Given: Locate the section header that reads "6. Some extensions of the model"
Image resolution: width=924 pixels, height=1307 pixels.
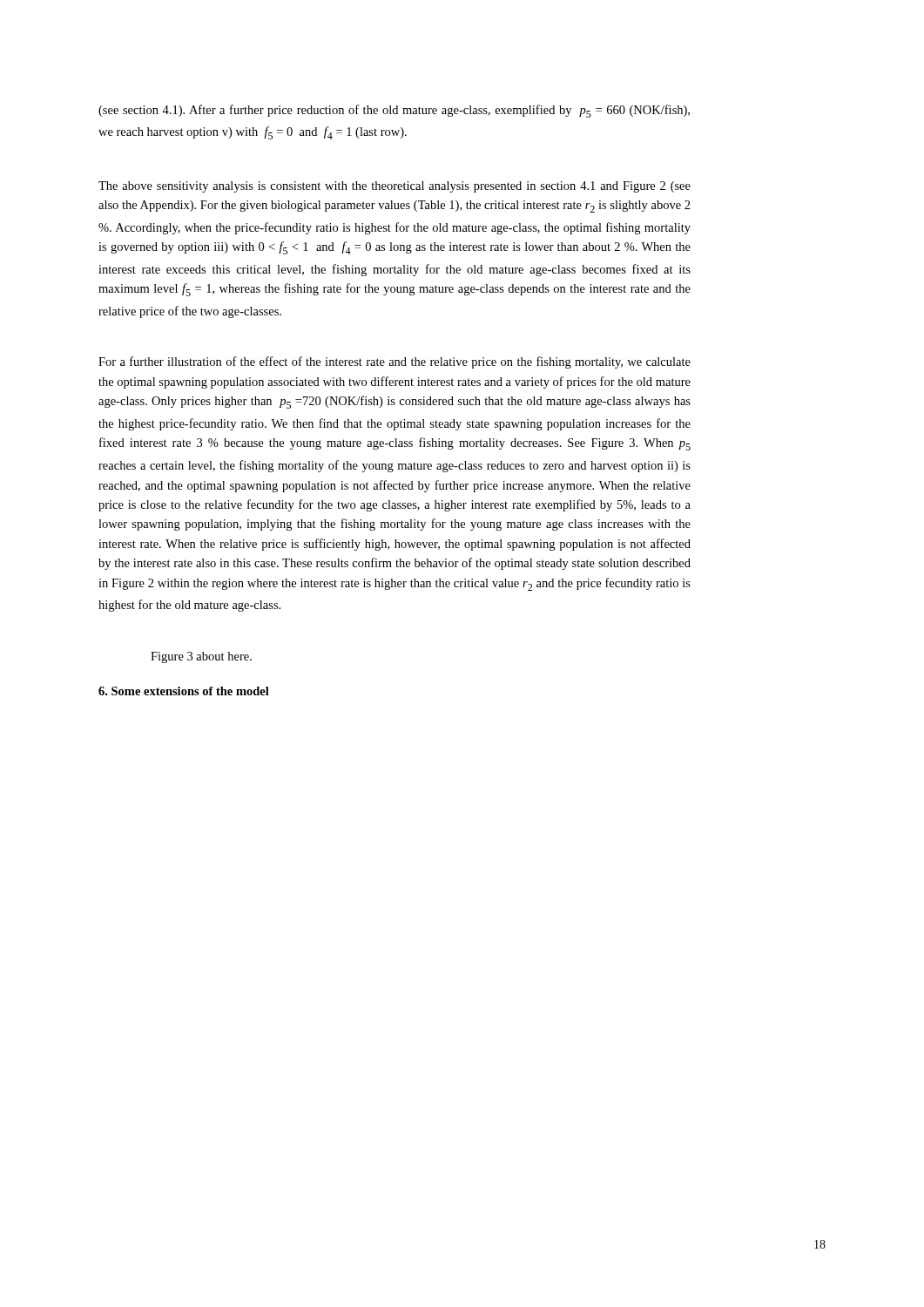Looking at the screenshot, I should pos(184,691).
